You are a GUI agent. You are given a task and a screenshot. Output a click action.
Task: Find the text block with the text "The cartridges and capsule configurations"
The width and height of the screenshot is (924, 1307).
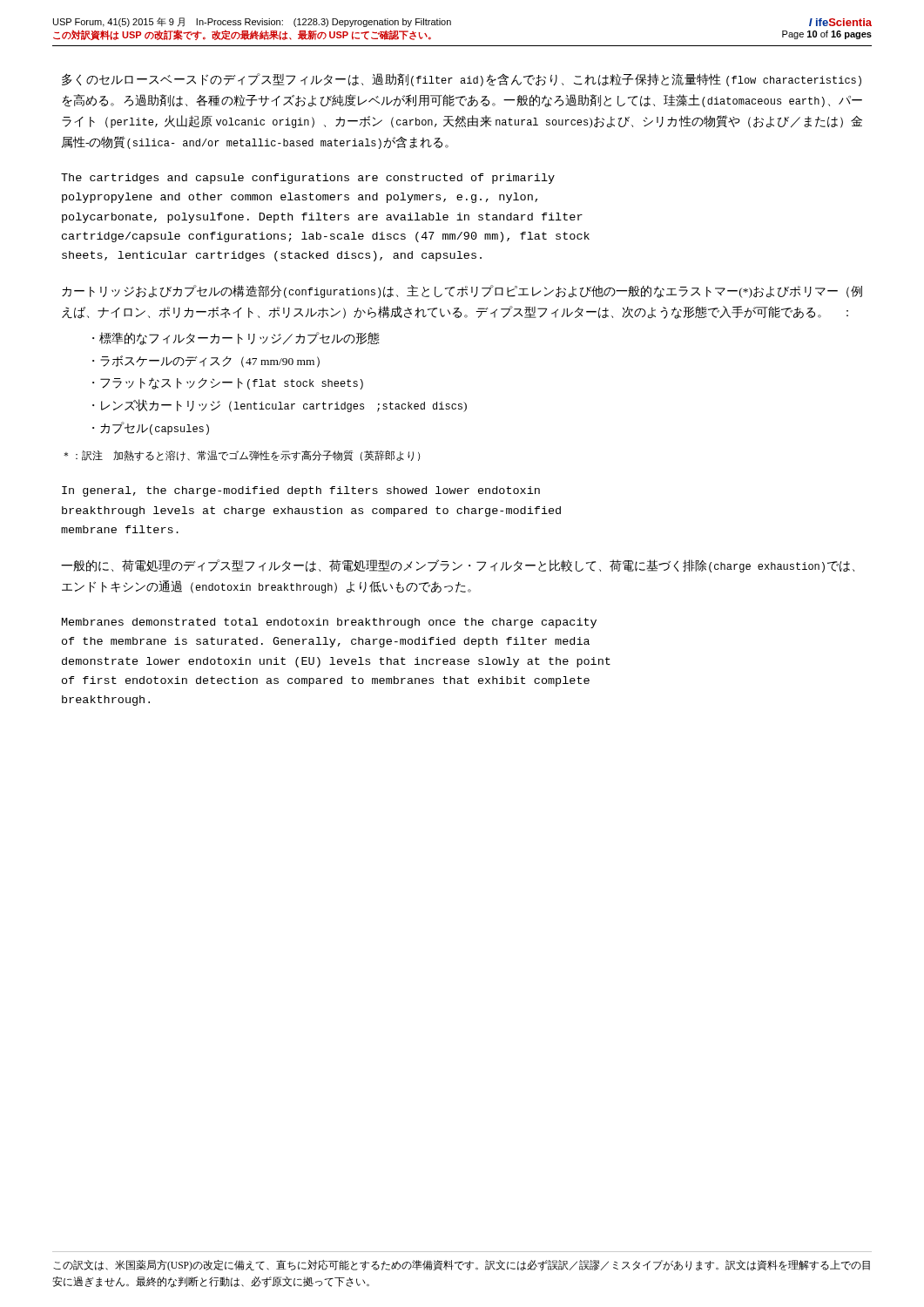click(x=326, y=217)
